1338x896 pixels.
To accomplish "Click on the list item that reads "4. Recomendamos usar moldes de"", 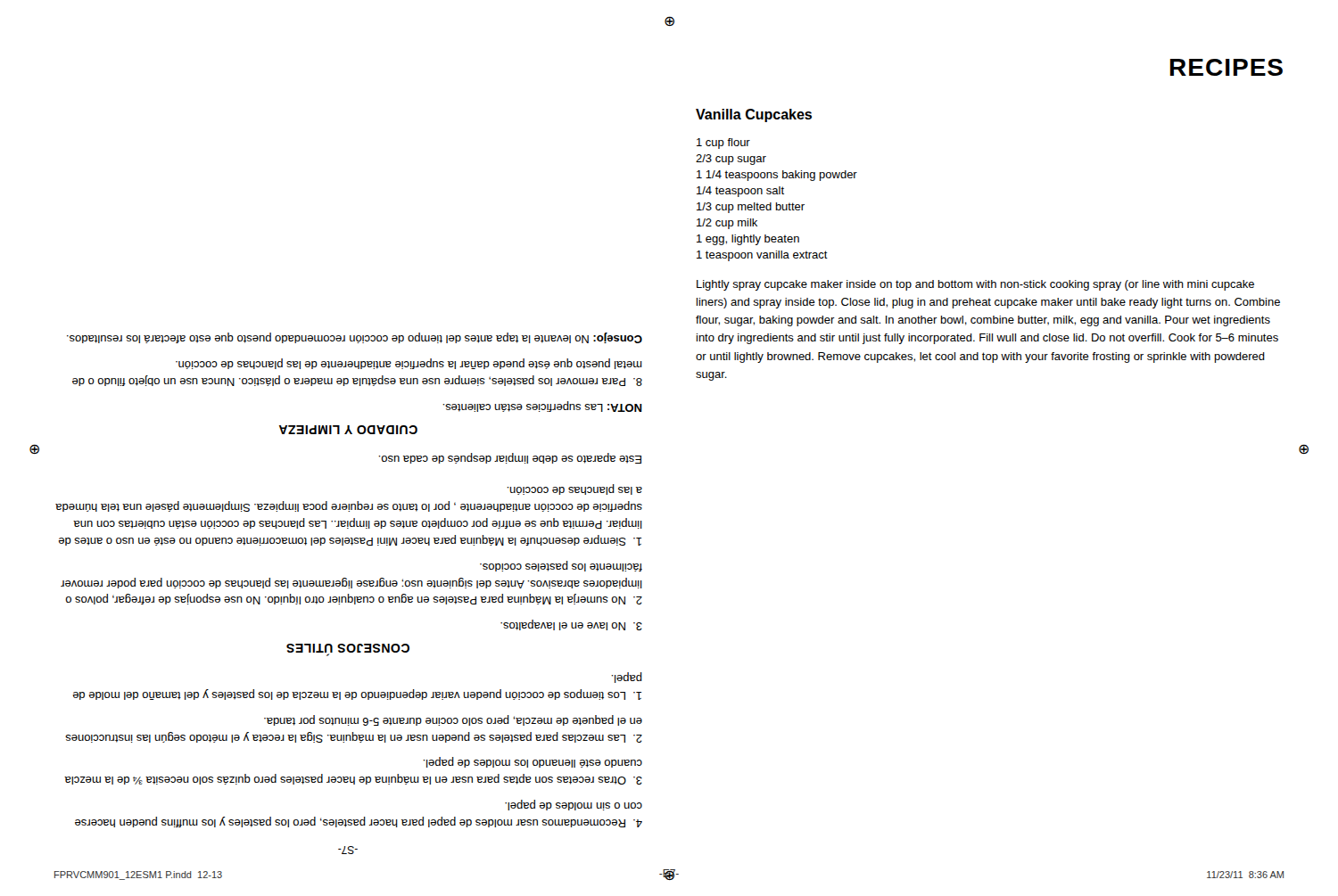I will pyautogui.click(x=358, y=815).
